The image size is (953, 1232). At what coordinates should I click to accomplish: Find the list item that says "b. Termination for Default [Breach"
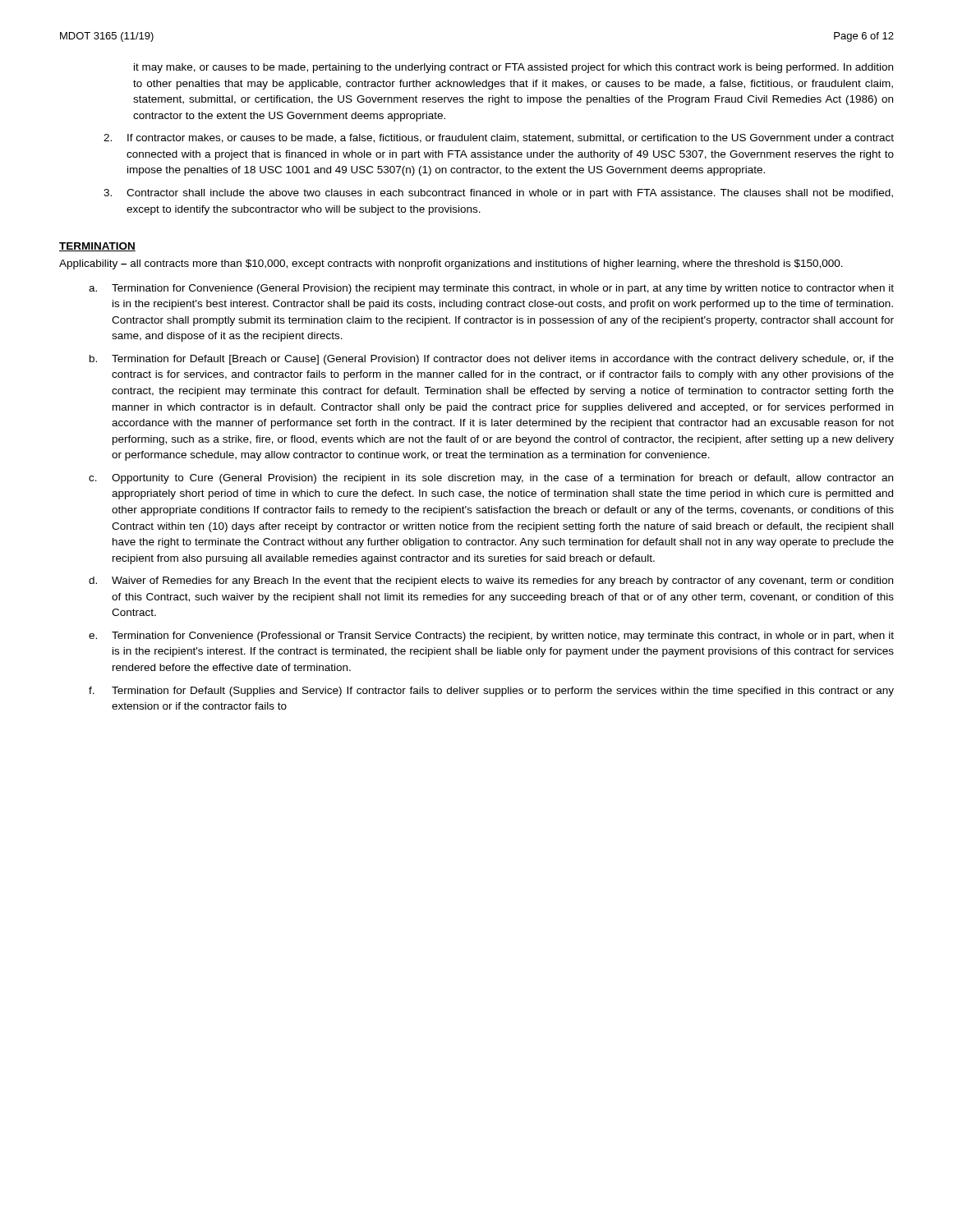[x=491, y=407]
